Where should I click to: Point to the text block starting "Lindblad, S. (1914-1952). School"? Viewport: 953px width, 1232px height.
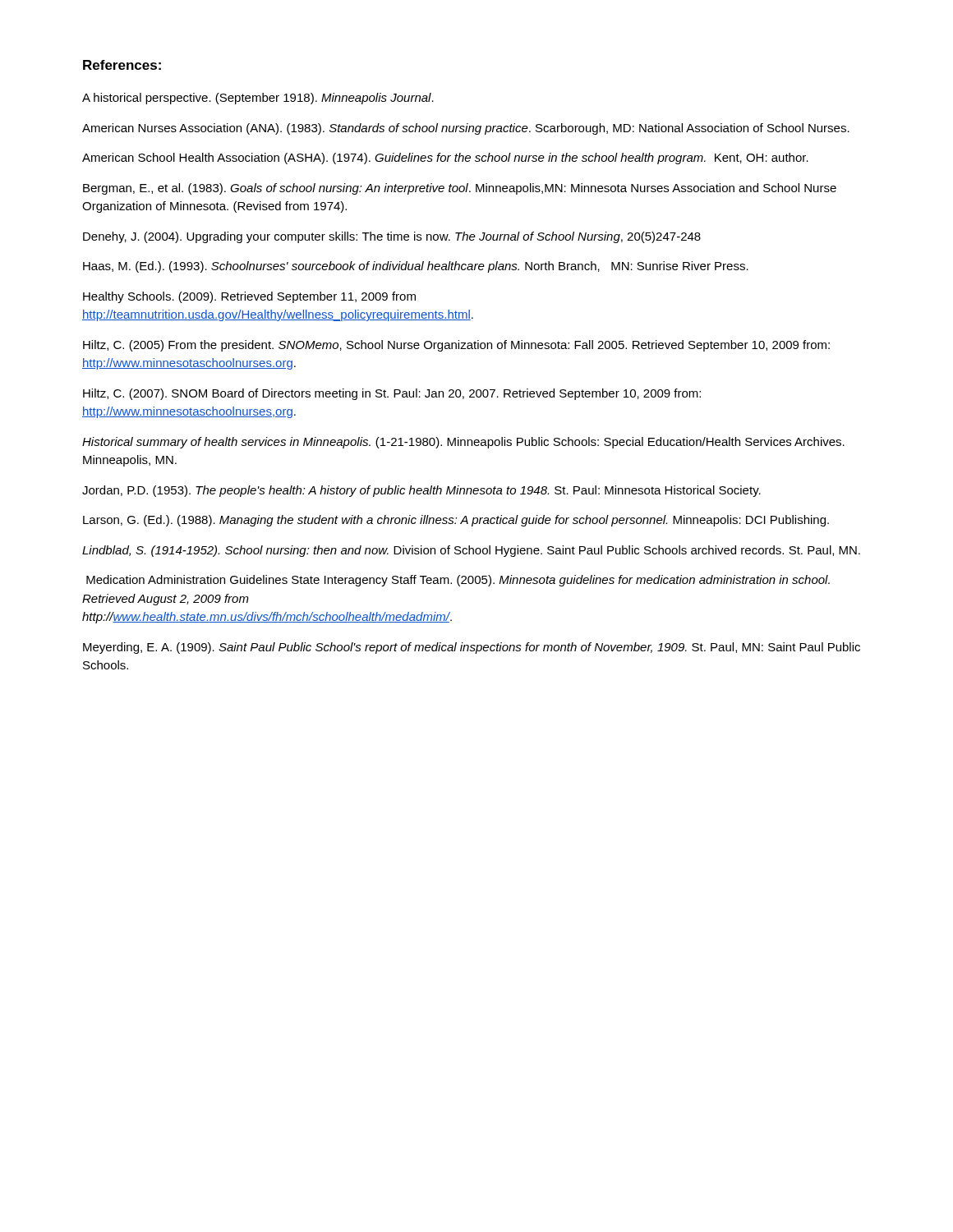pos(472,549)
